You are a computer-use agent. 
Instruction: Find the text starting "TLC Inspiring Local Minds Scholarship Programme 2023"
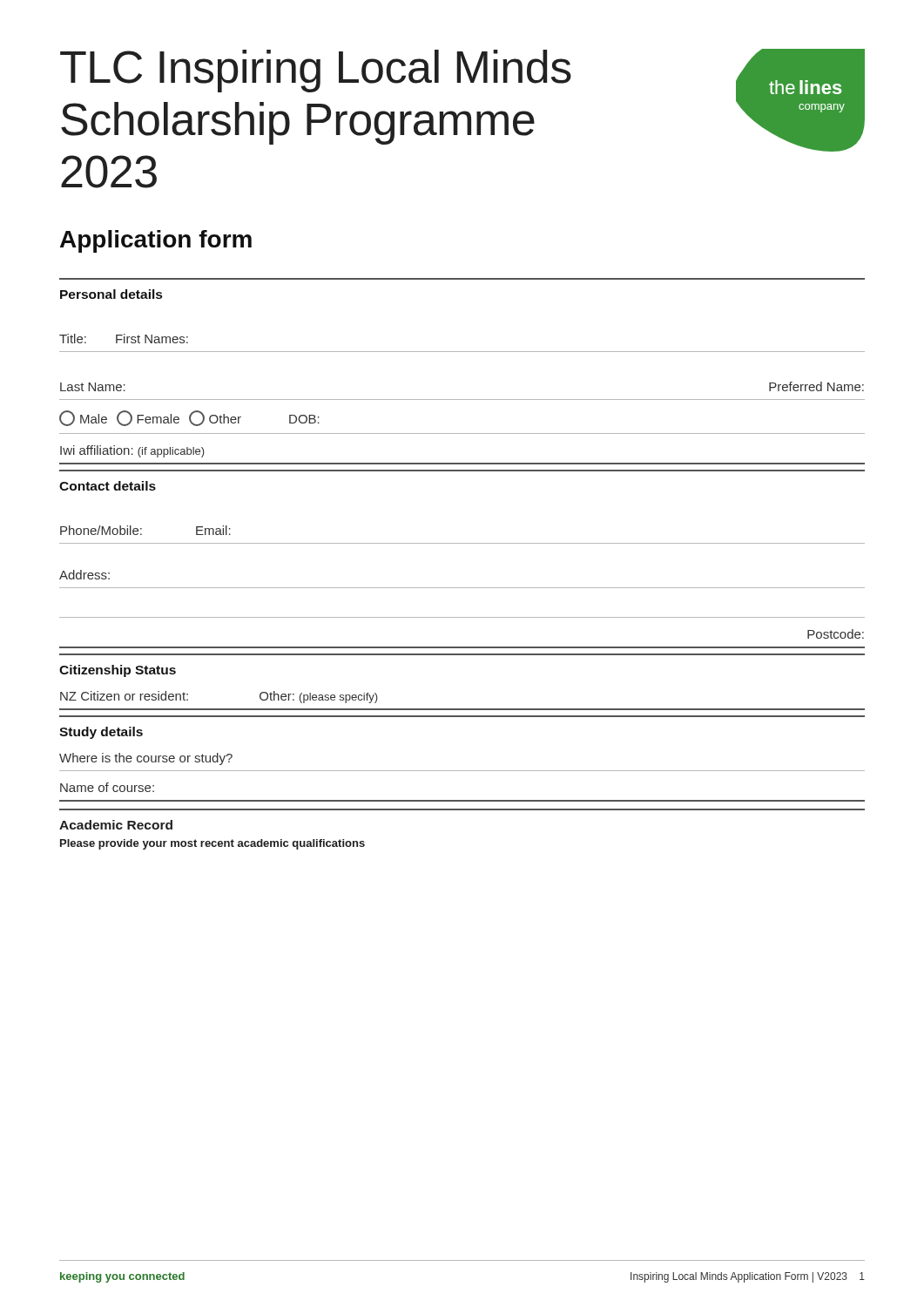coord(316,119)
